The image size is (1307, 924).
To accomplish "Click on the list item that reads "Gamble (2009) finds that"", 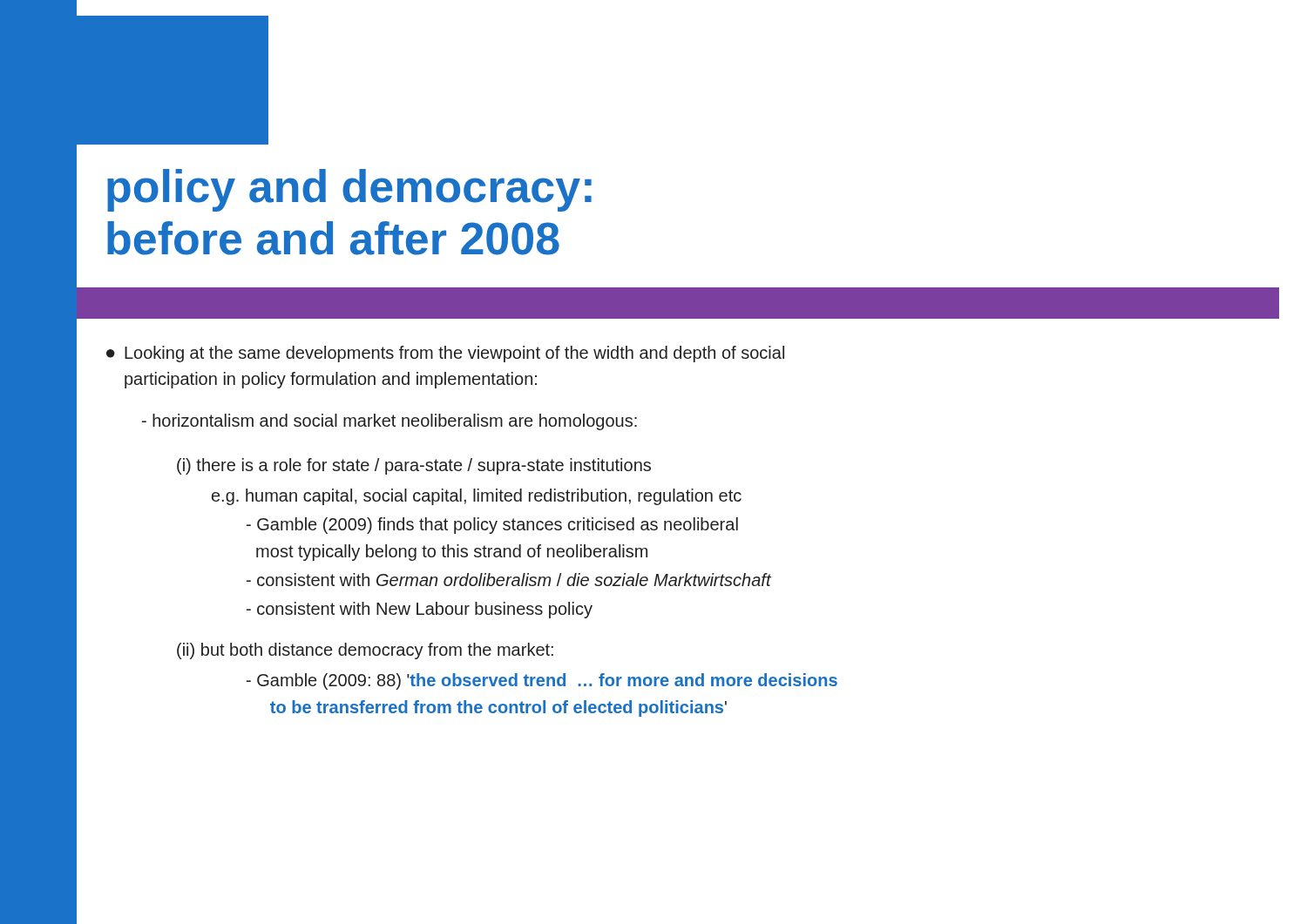I will [x=492, y=538].
